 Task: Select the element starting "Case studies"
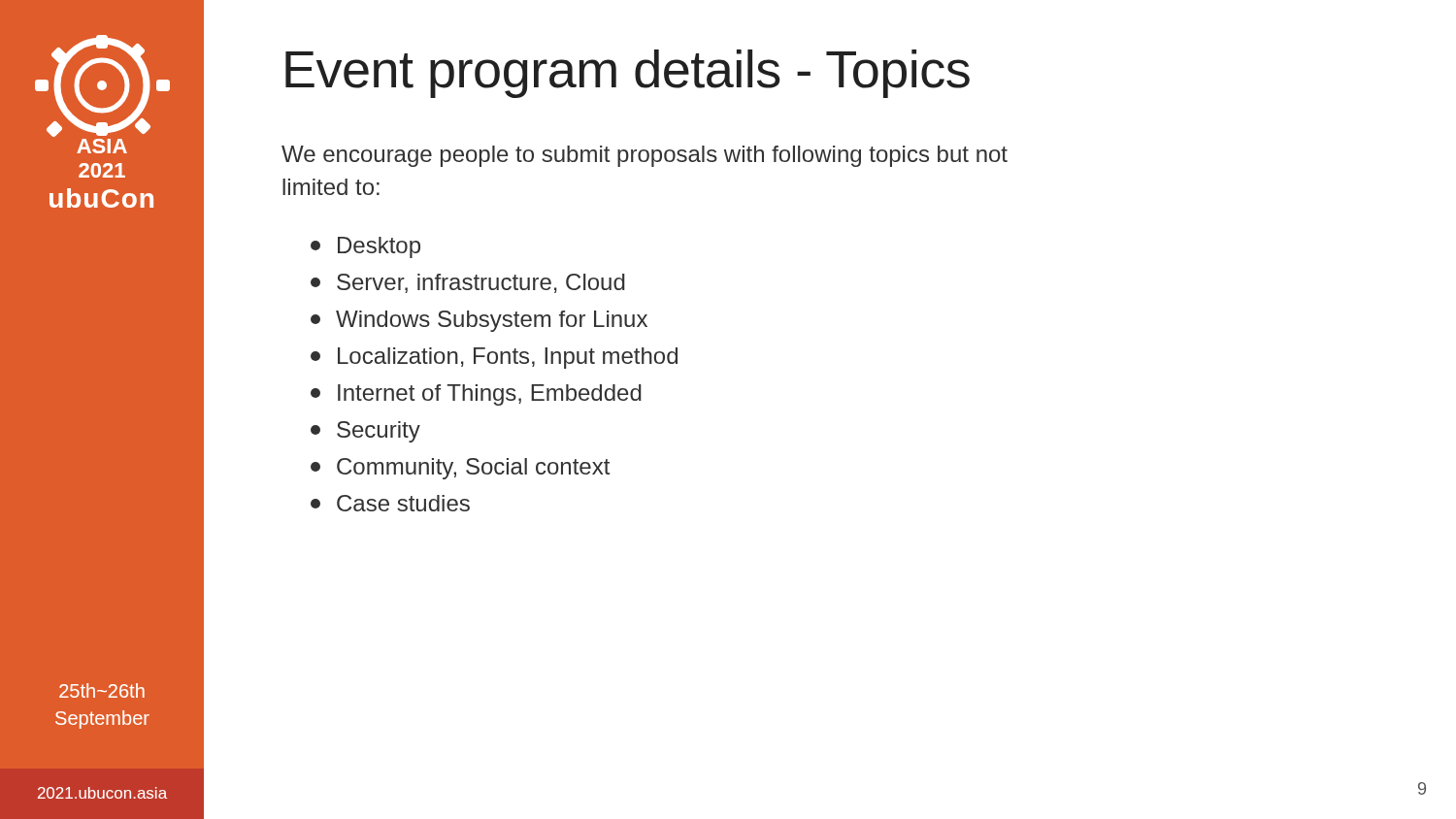[391, 503]
